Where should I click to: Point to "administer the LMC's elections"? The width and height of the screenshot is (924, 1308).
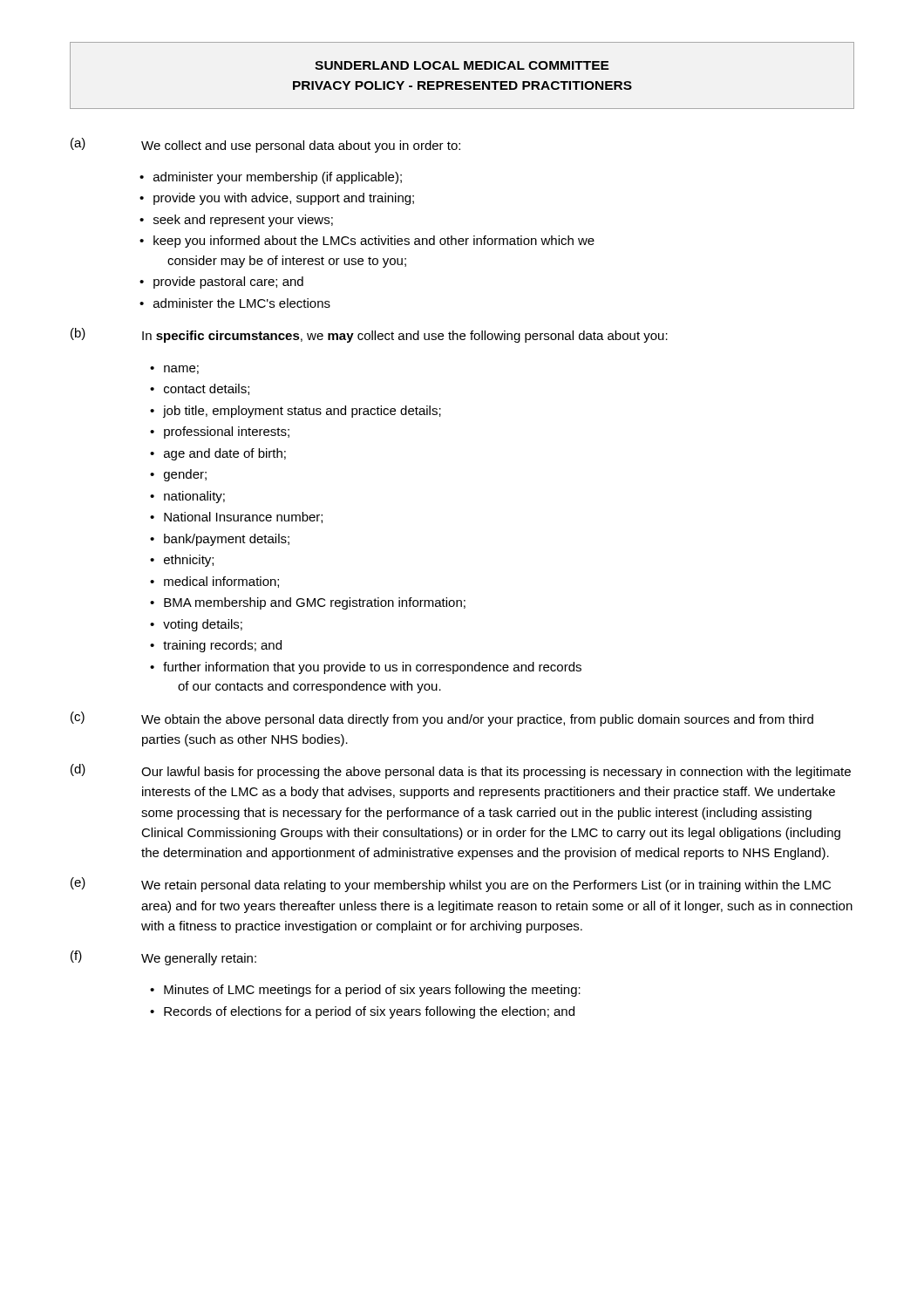[x=242, y=303]
